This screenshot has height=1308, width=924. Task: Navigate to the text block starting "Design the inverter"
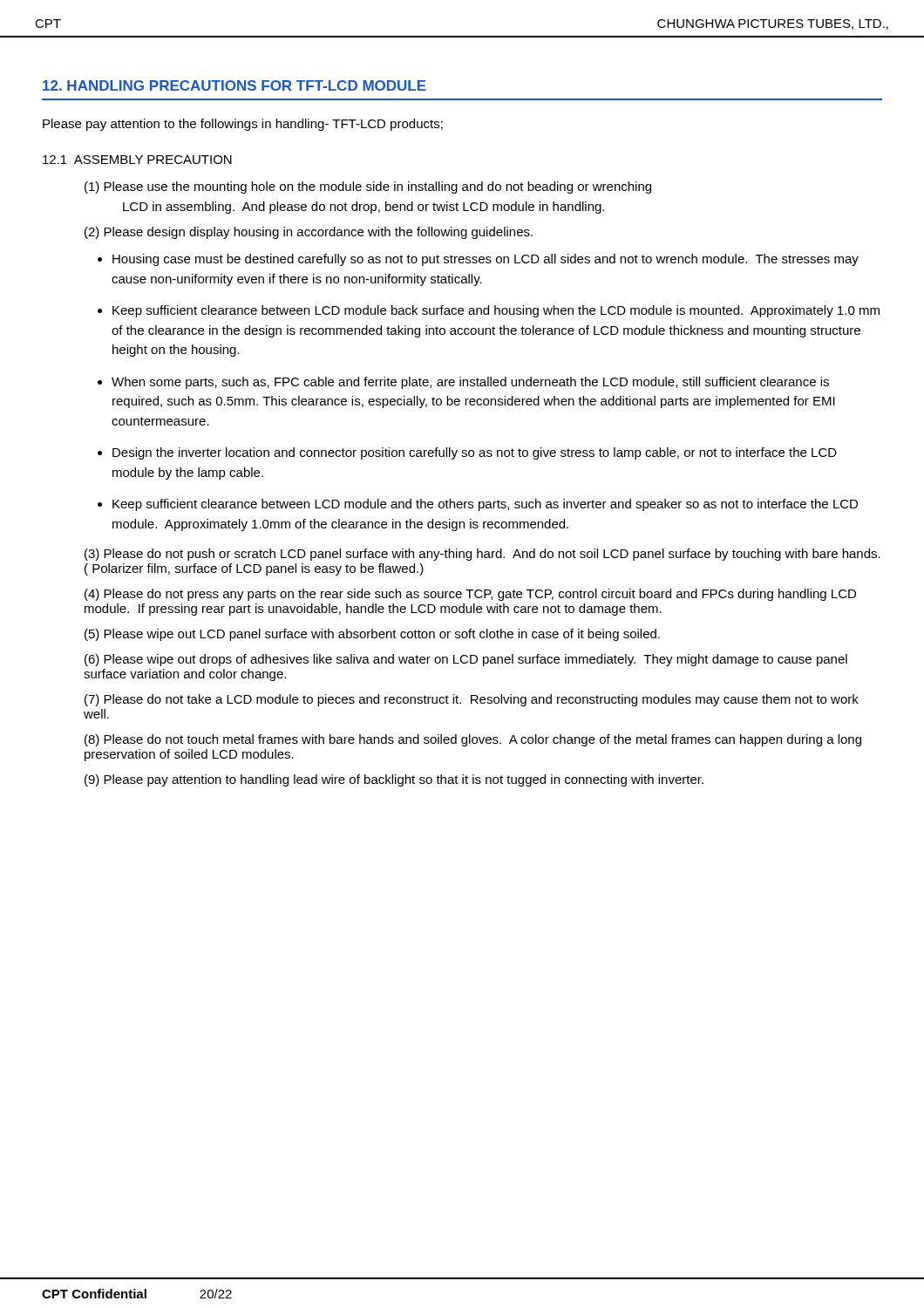tap(474, 462)
